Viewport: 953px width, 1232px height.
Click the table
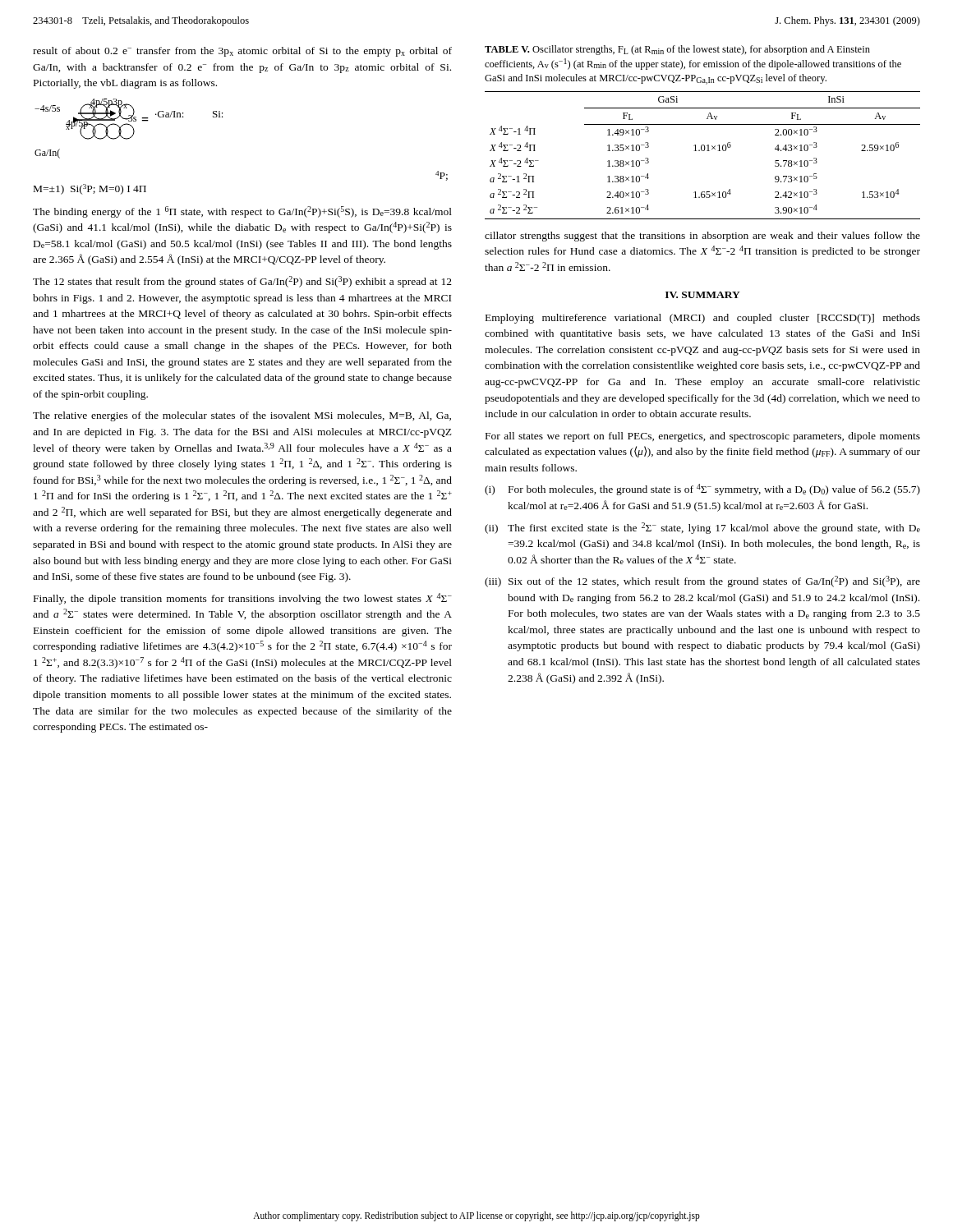coord(702,131)
